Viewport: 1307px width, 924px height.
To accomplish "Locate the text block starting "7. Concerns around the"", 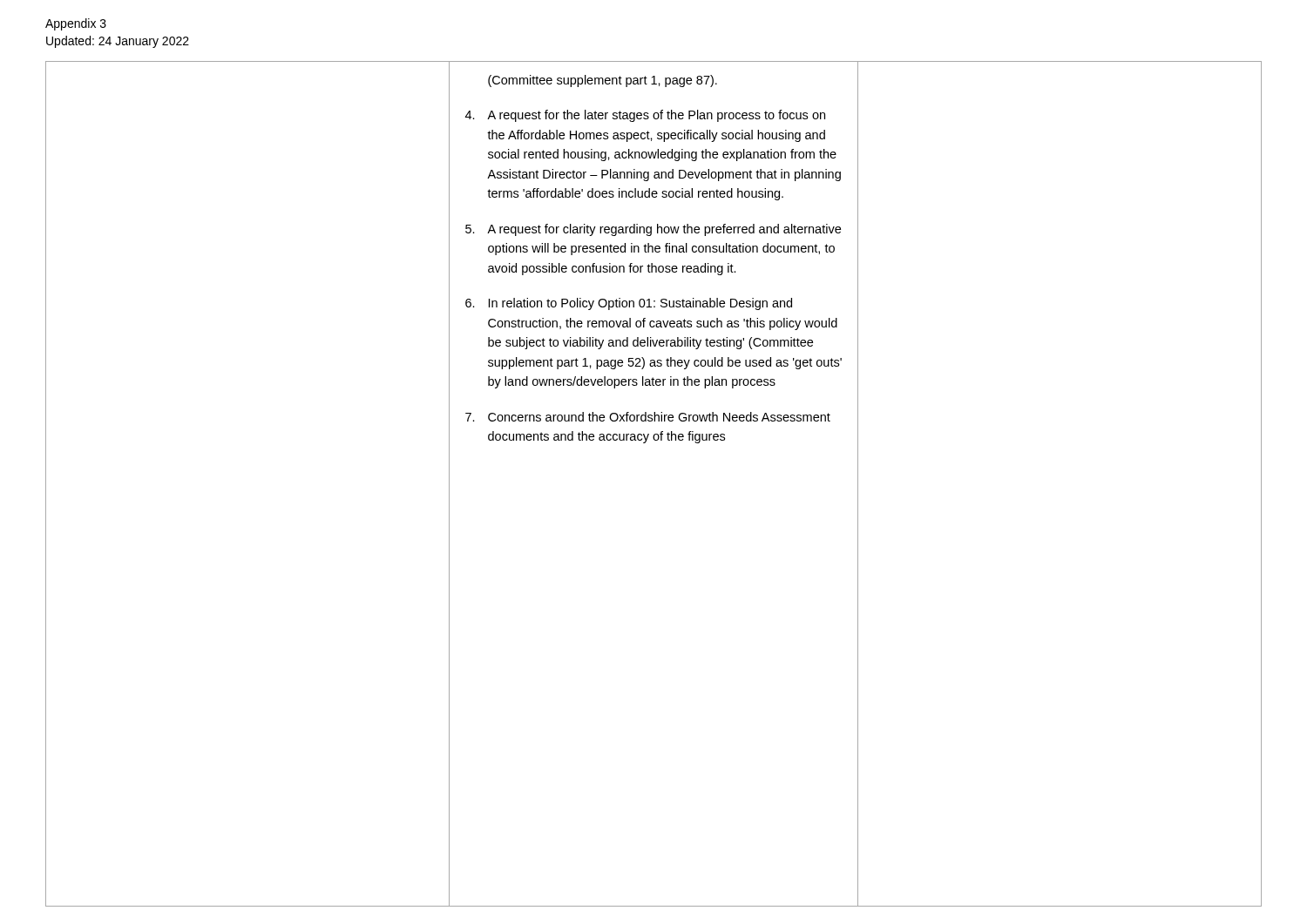I will point(654,427).
